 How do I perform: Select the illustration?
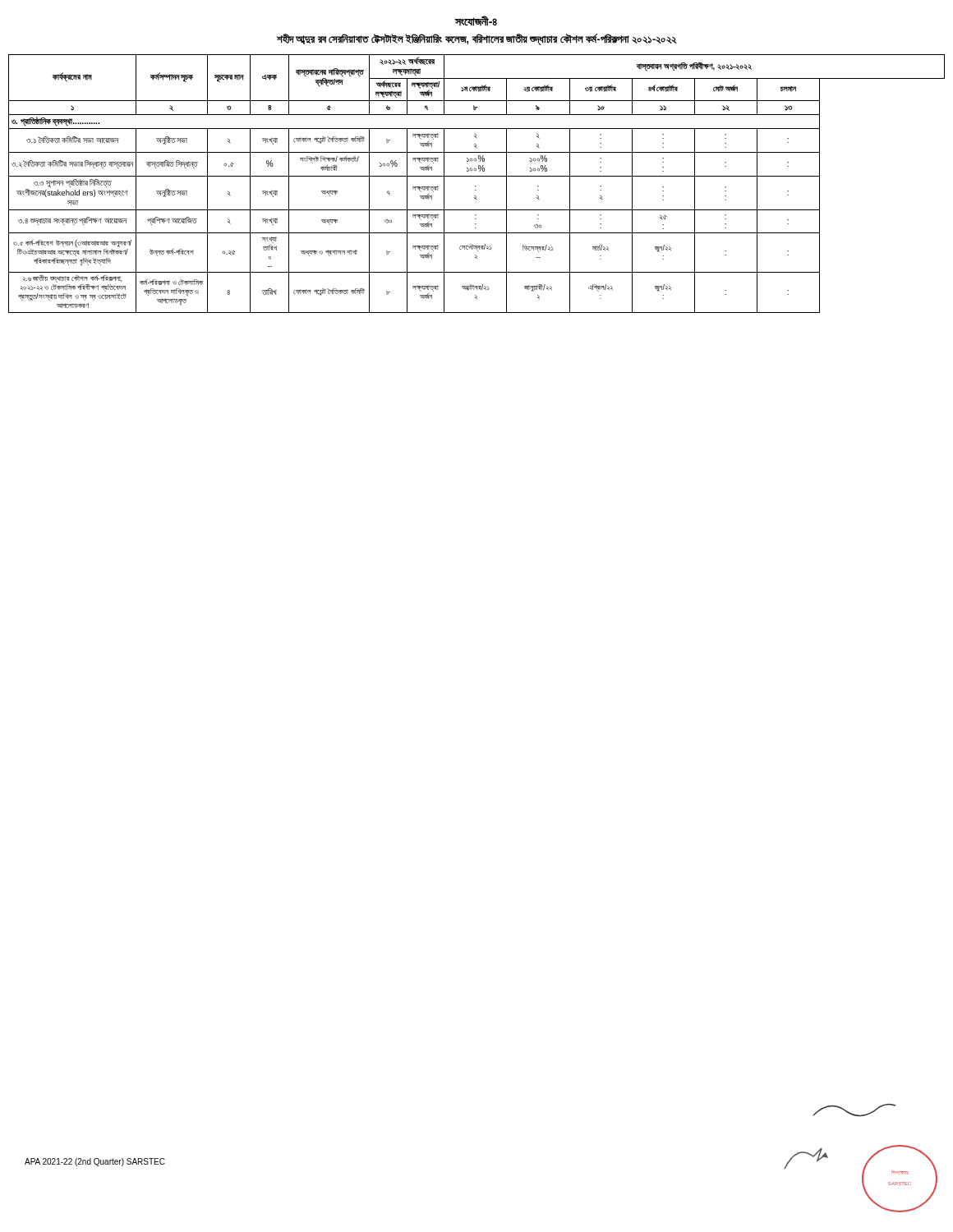point(900,1179)
